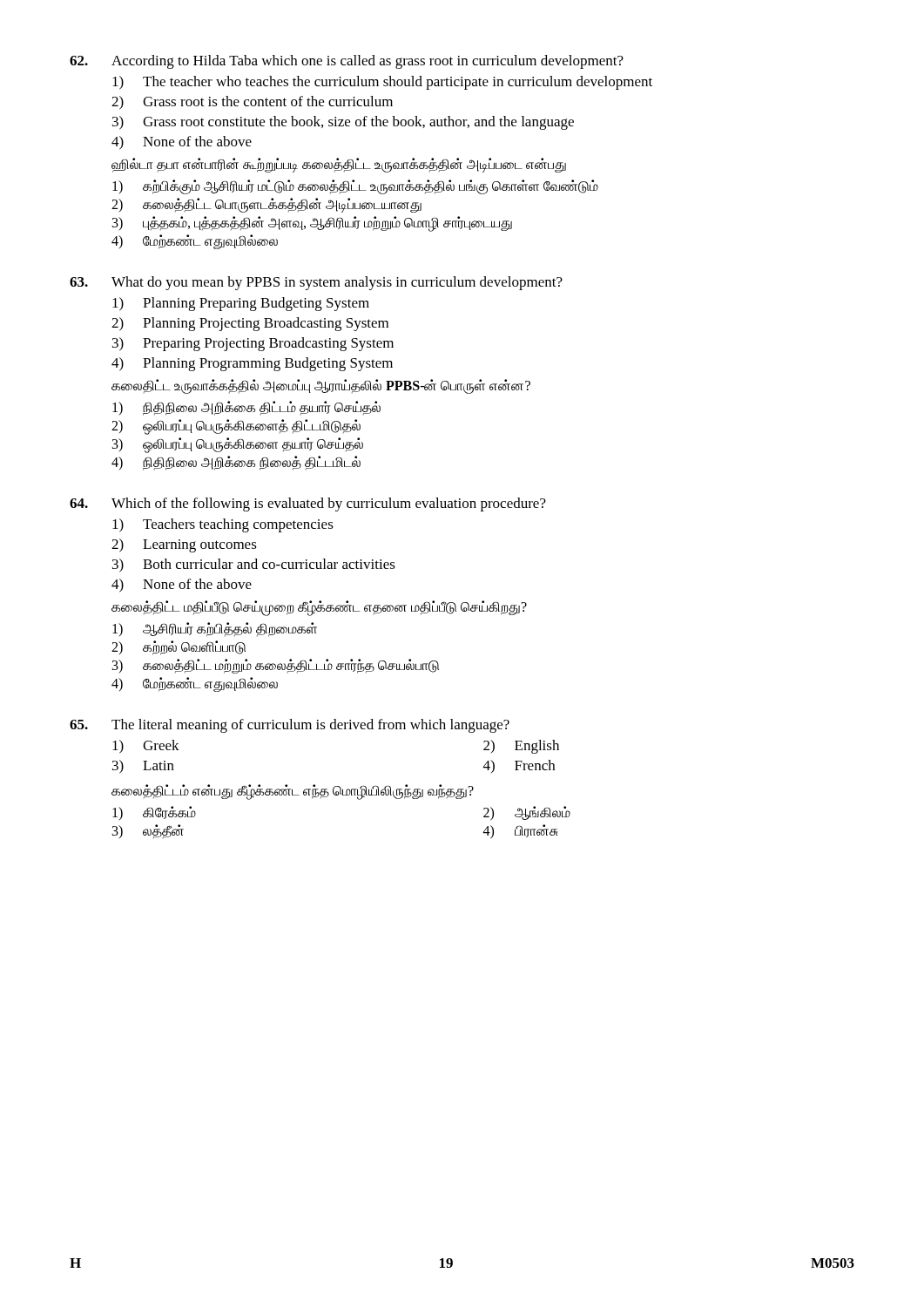Navigate to the block starting "1) Teachers teaching competencies"
This screenshot has width=924, height=1307.
tap(223, 525)
